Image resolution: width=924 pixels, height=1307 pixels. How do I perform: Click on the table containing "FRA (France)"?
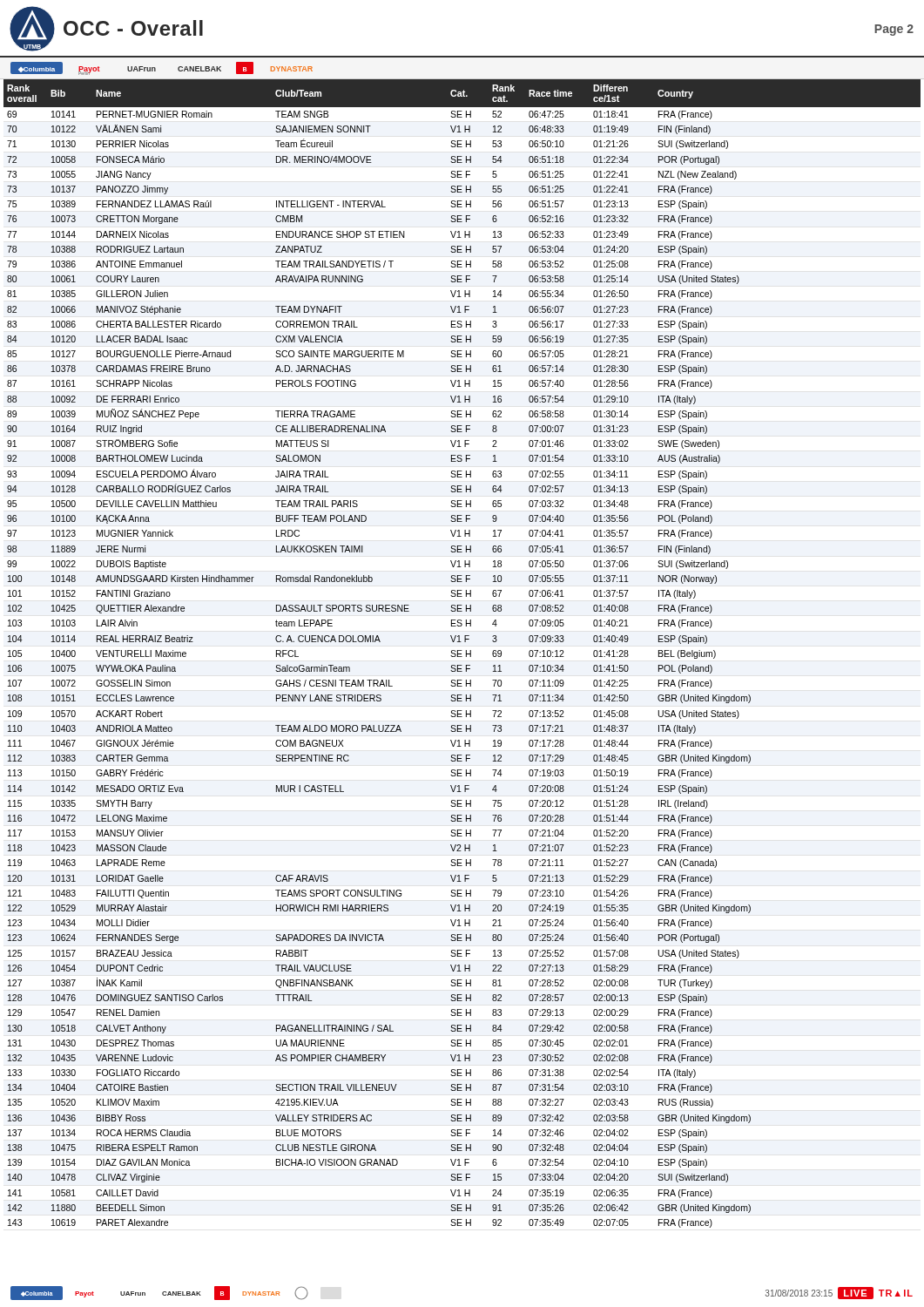462,655
